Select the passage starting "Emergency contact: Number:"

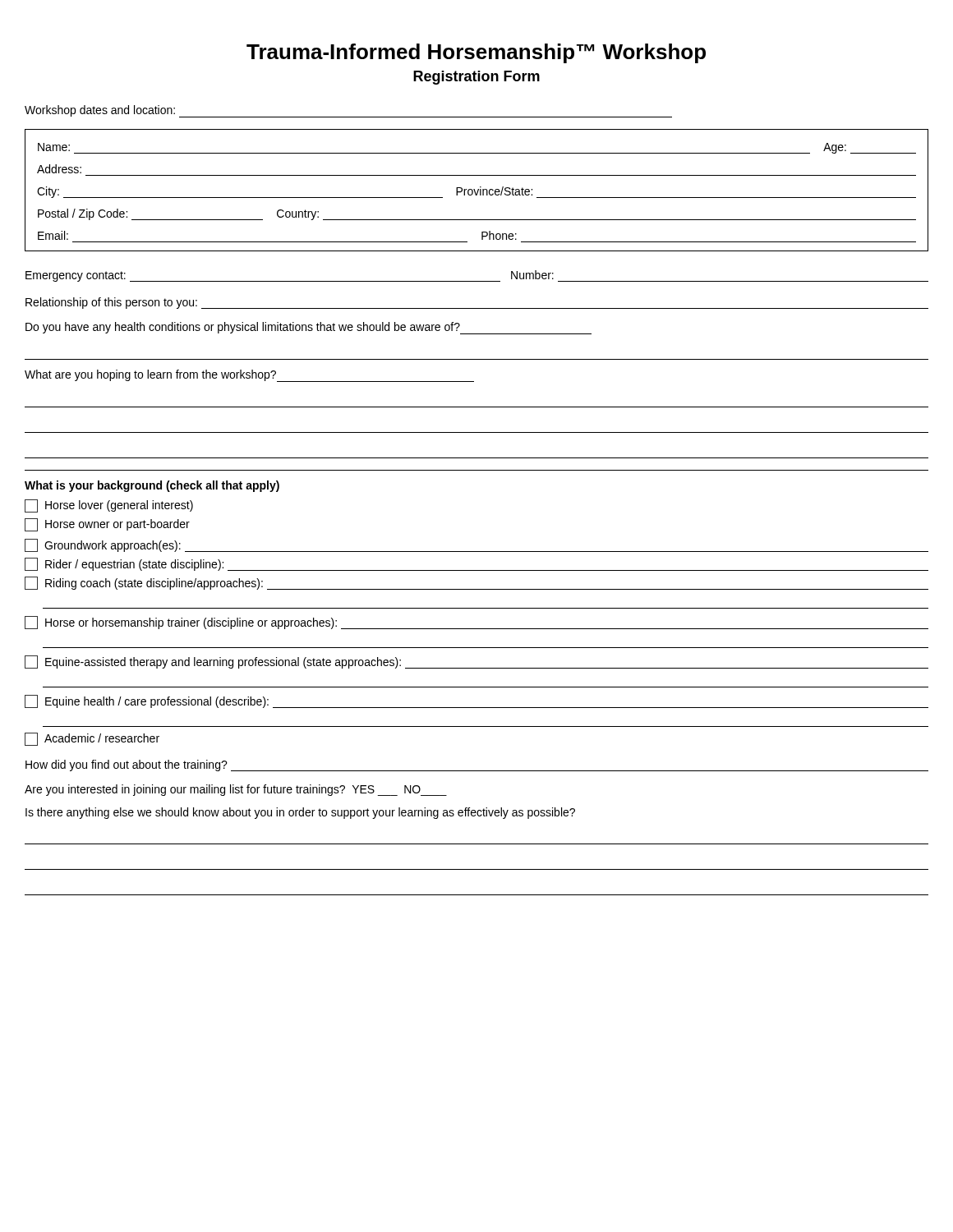click(x=476, y=274)
